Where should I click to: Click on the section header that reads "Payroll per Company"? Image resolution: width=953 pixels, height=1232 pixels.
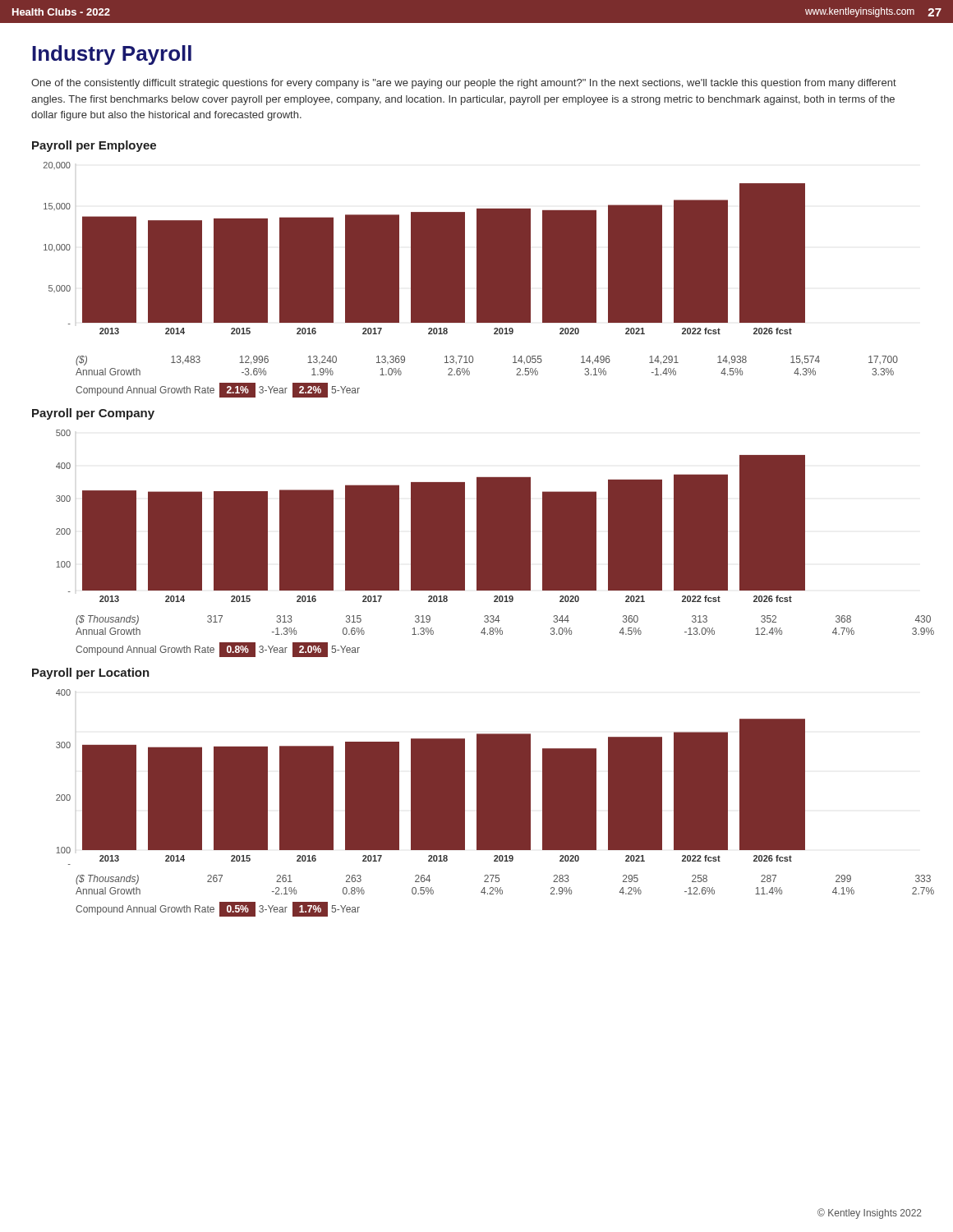point(93,412)
